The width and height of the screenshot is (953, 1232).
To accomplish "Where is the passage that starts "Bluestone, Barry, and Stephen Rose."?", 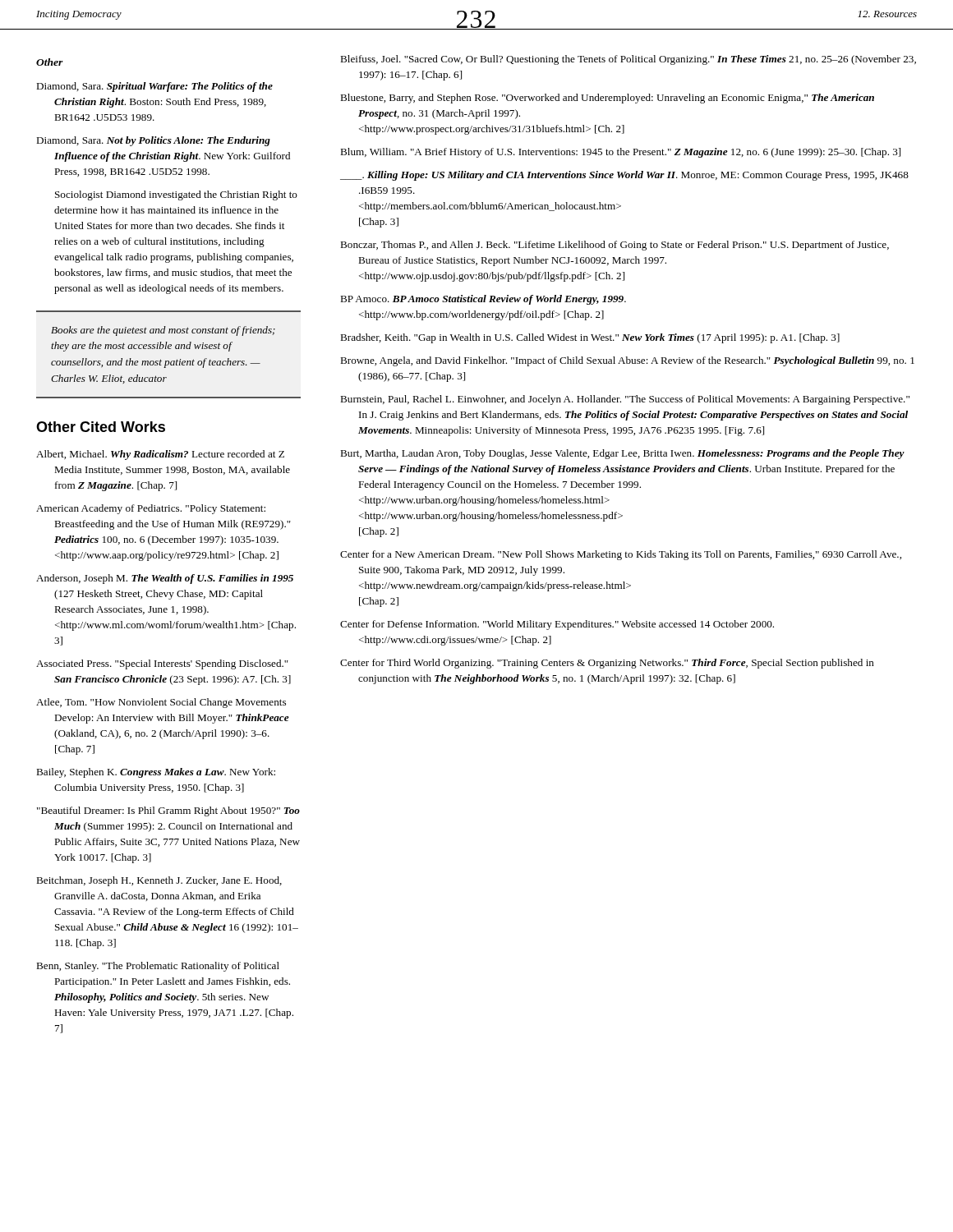I will (x=607, y=113).
